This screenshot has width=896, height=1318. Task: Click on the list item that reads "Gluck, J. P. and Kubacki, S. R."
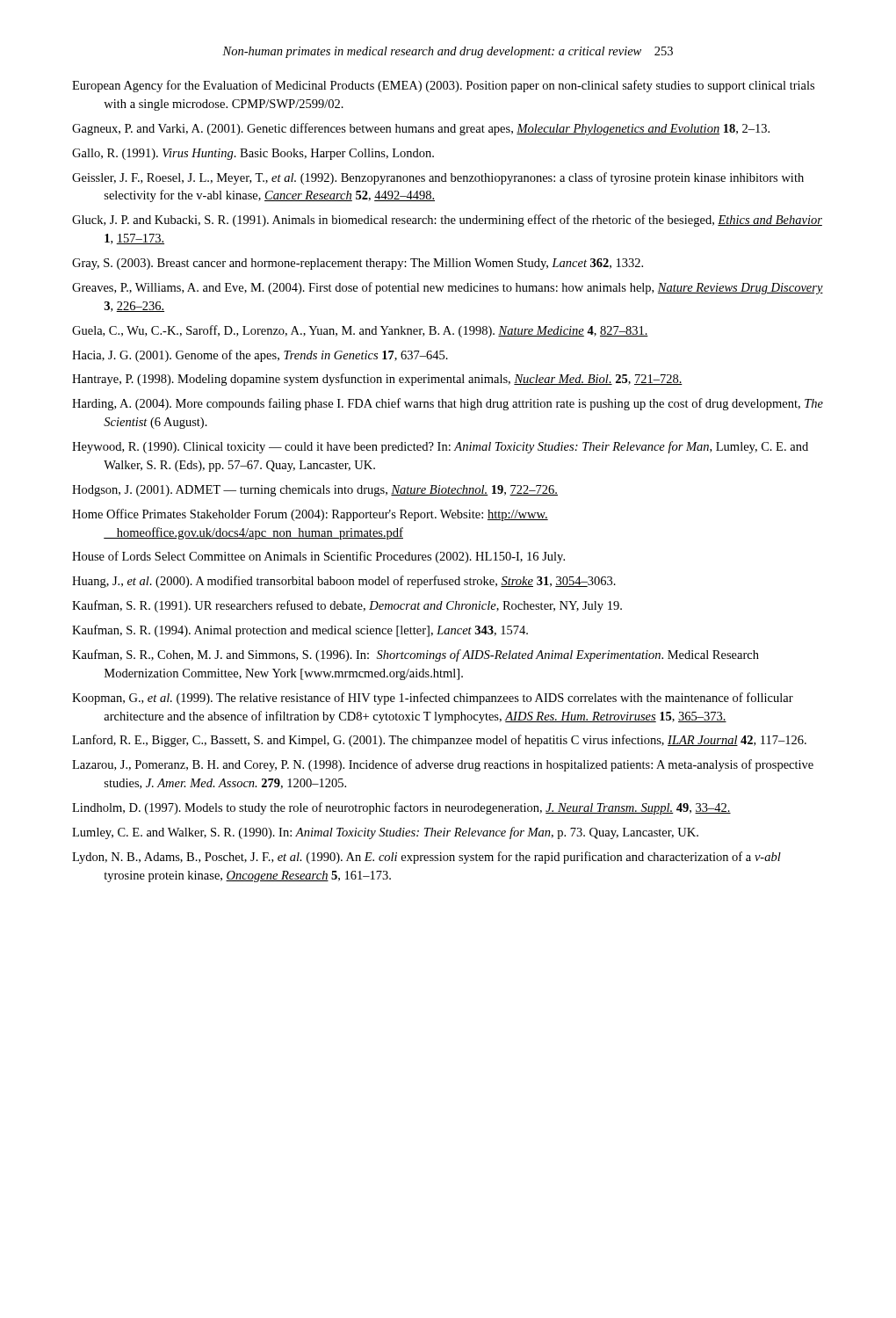point(447,229)
